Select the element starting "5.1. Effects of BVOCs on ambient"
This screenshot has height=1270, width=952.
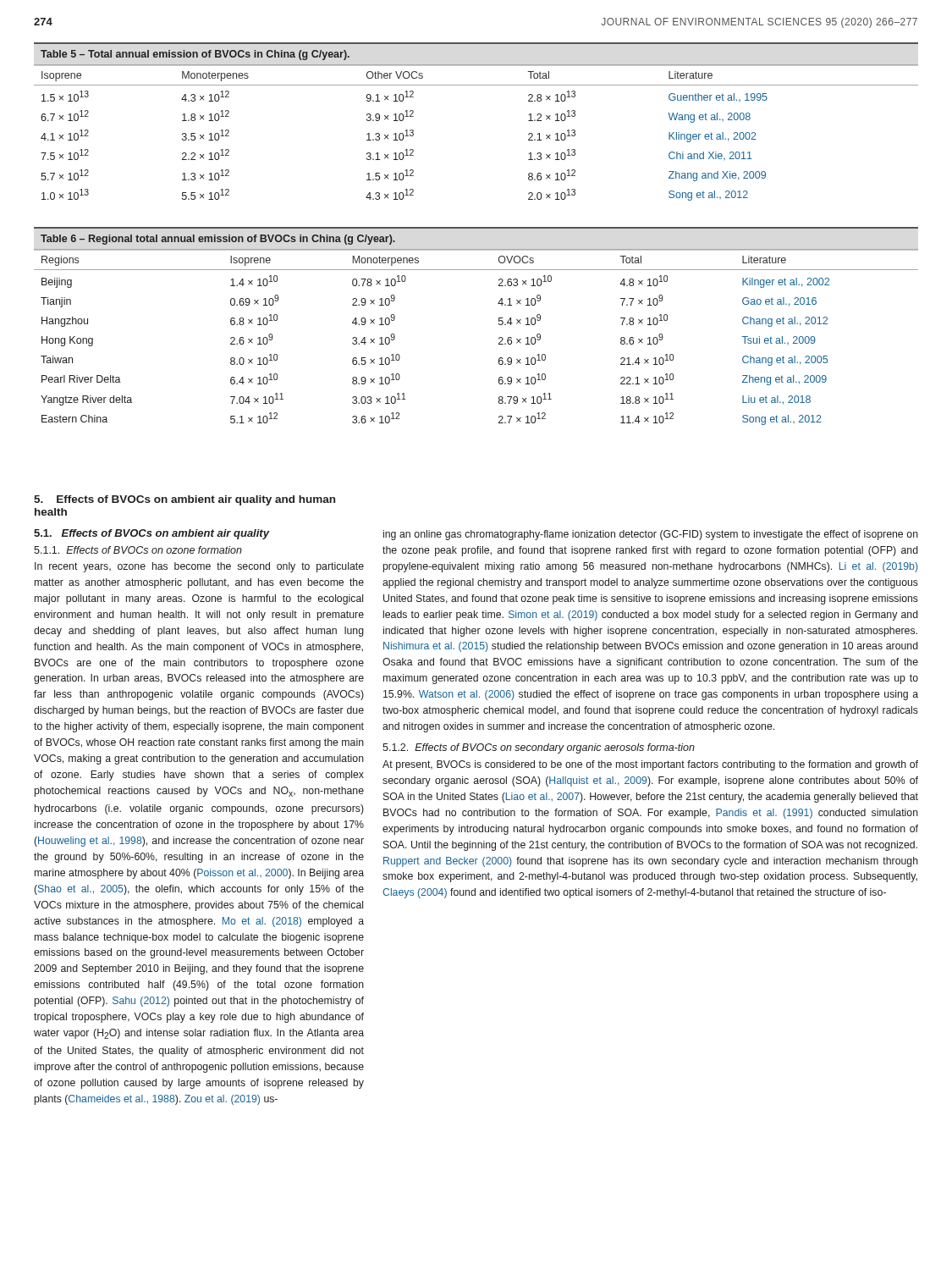(199, 533)
